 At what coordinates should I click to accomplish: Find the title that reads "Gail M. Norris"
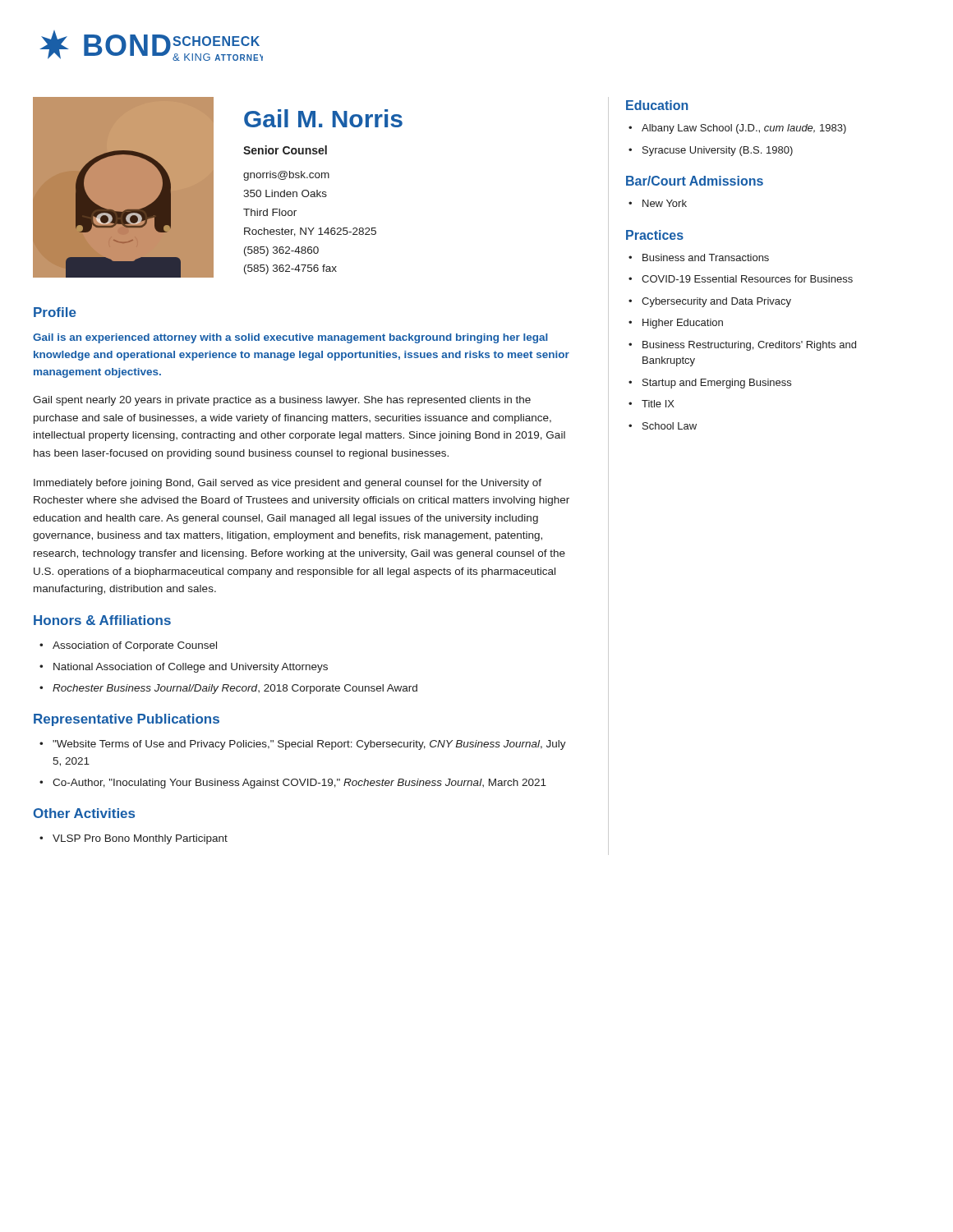tap(323, 119)
